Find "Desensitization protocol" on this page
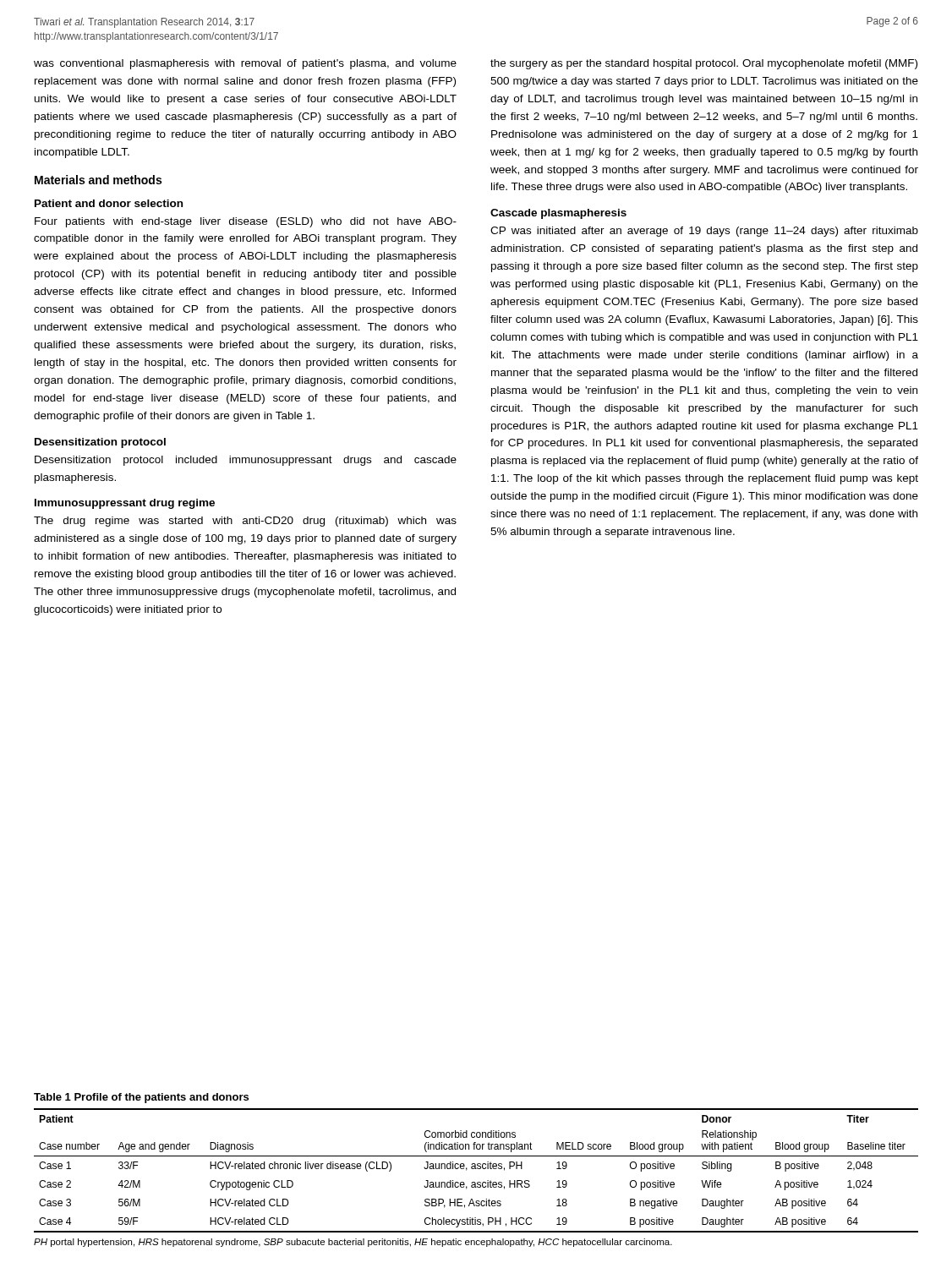The width and height of the screenshot is (952, 1268). 100,441
